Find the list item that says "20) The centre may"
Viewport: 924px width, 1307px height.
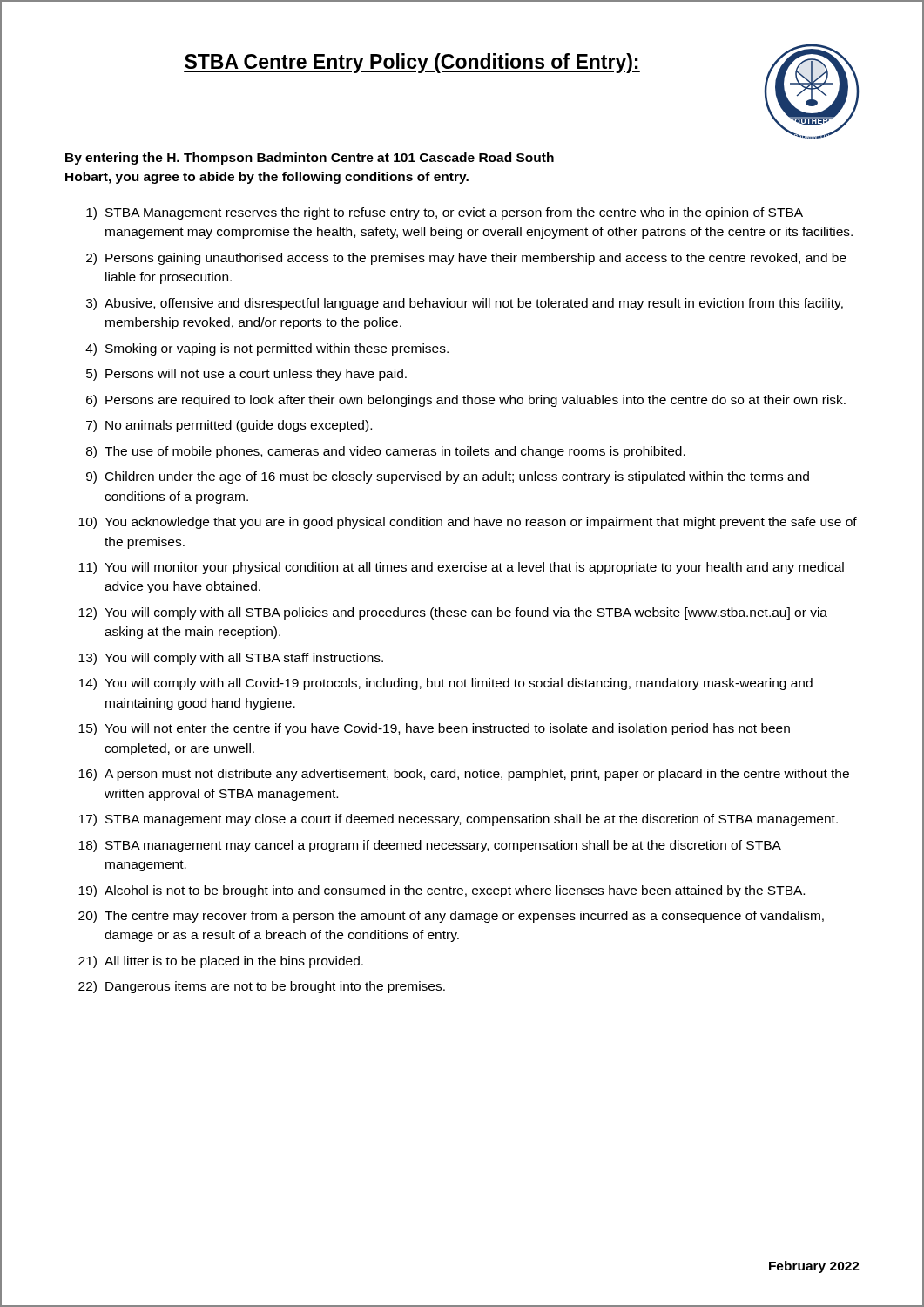tap(462, 926)
